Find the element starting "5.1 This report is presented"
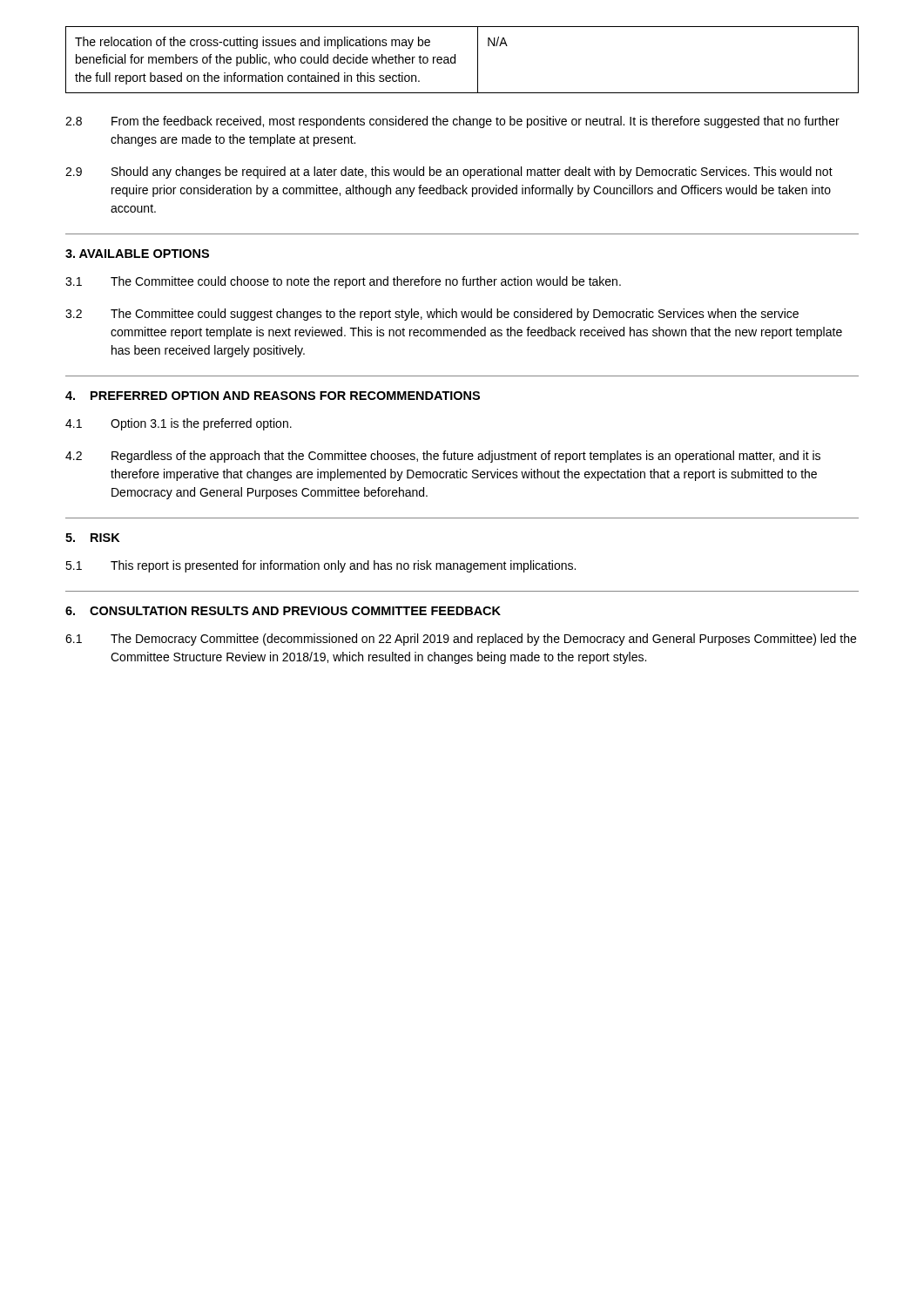 tap(321, 566)
